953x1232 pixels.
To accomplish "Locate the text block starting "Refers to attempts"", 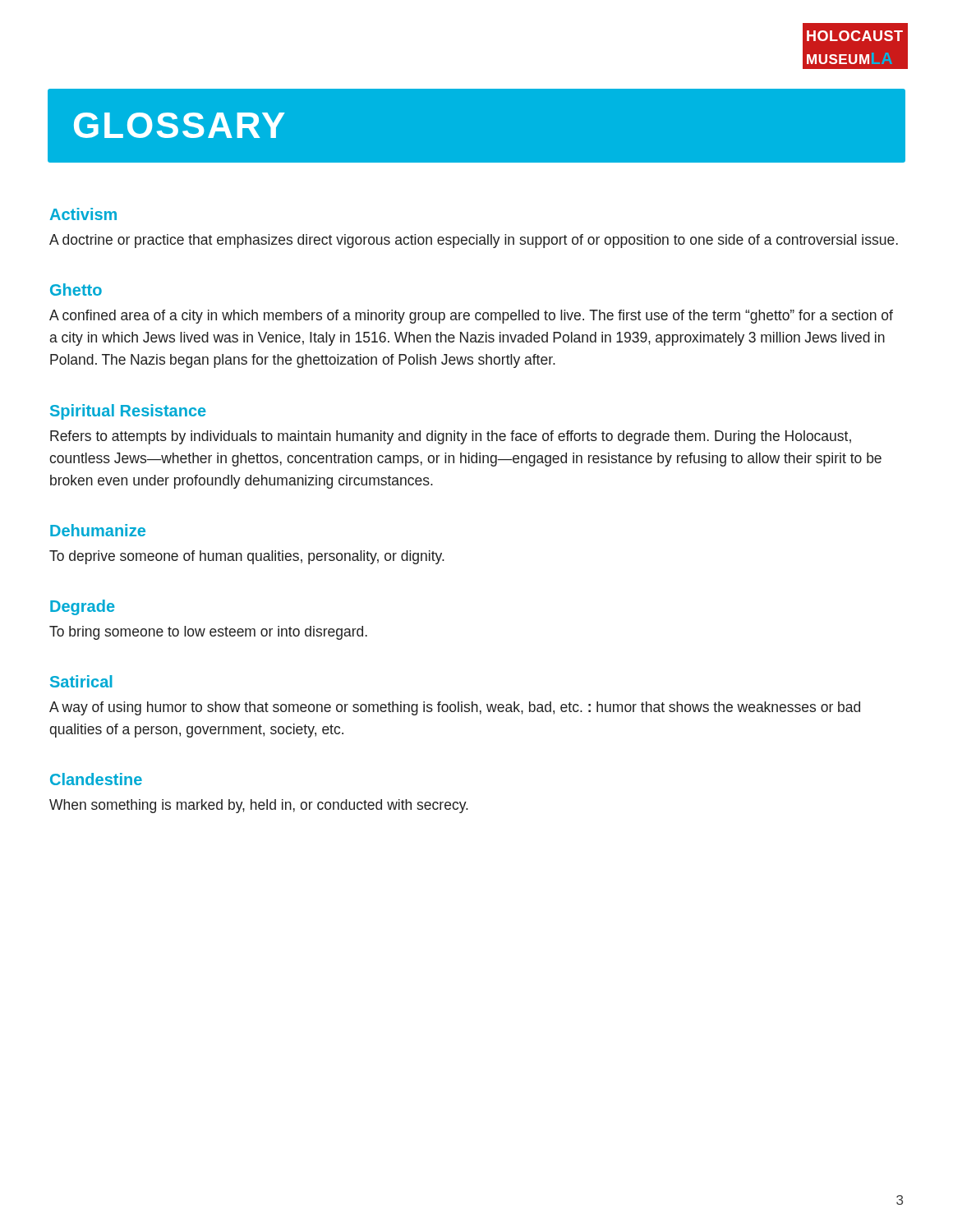I will point(476,458).
